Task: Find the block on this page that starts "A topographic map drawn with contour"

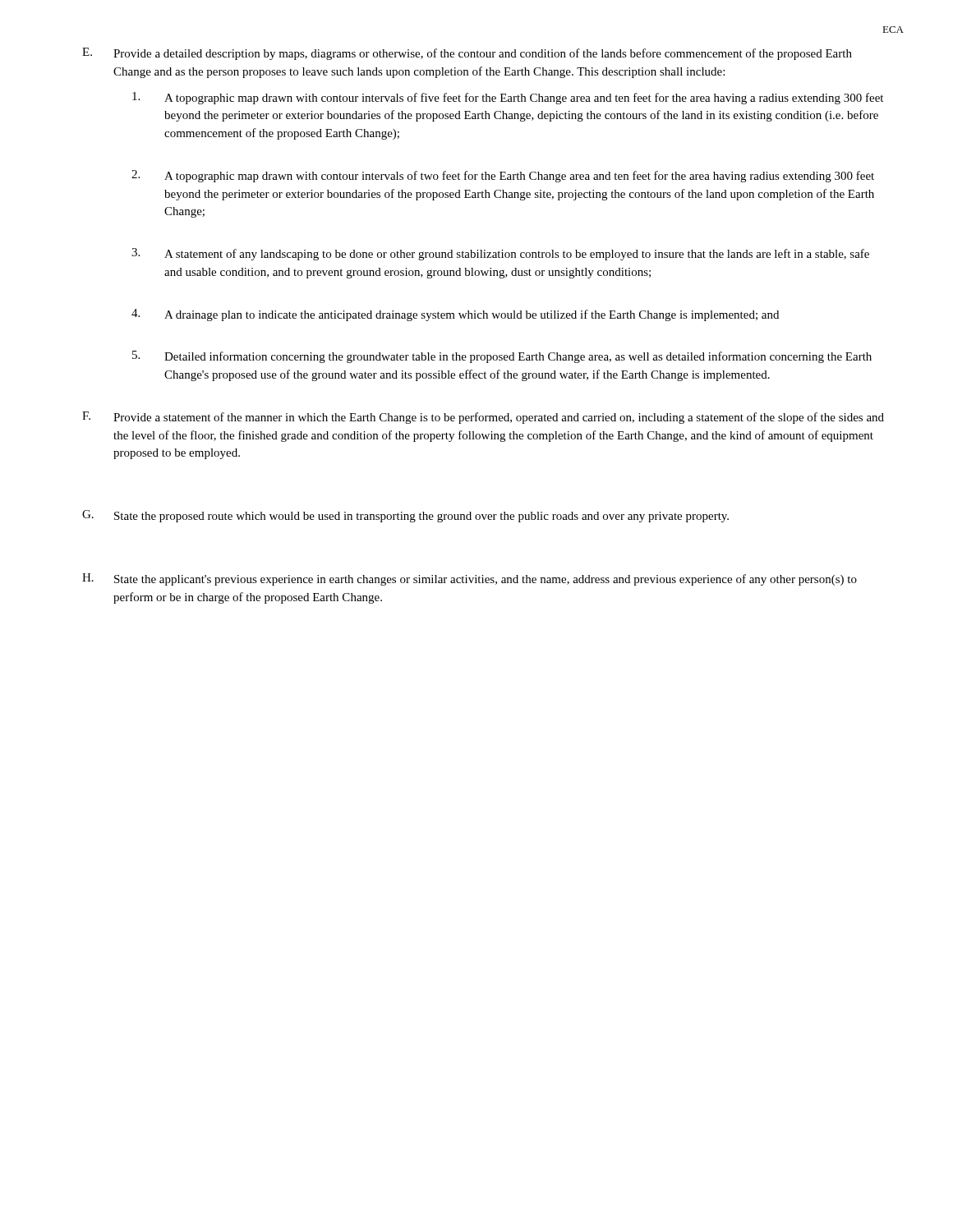Action: point(509,116)
